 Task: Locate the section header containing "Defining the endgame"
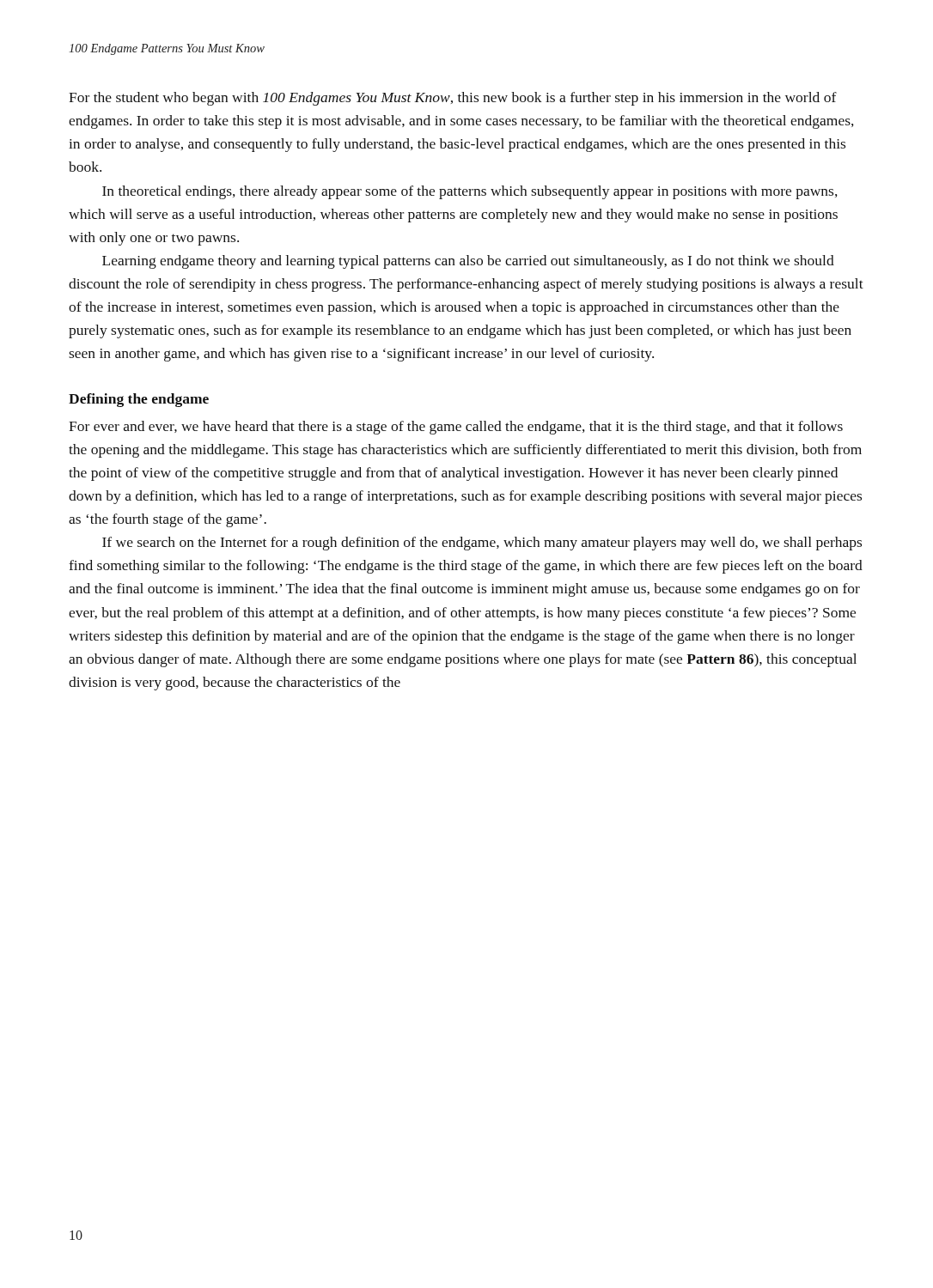[x=139, y=398]
